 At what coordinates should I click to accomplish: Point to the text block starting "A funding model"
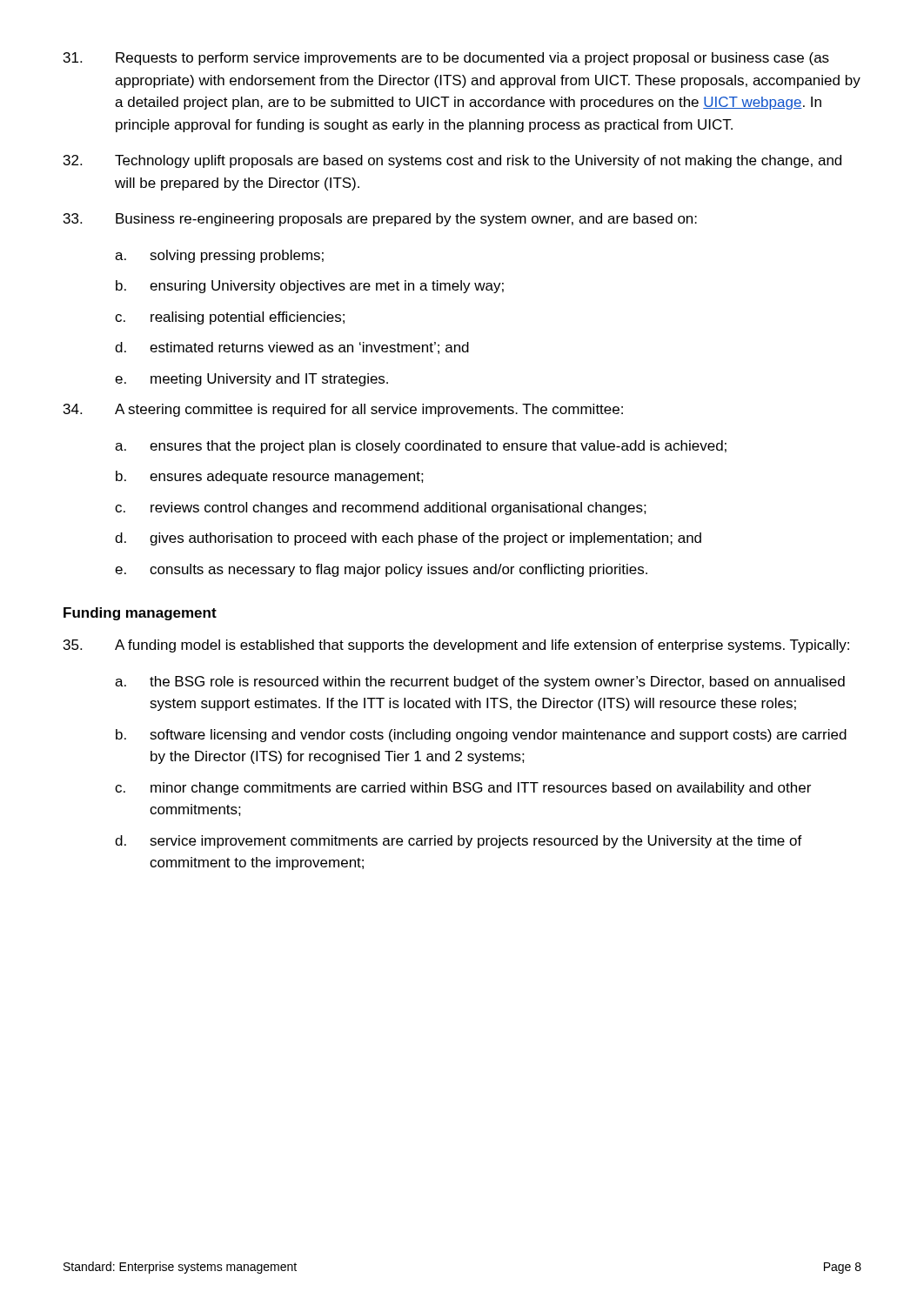462,645
